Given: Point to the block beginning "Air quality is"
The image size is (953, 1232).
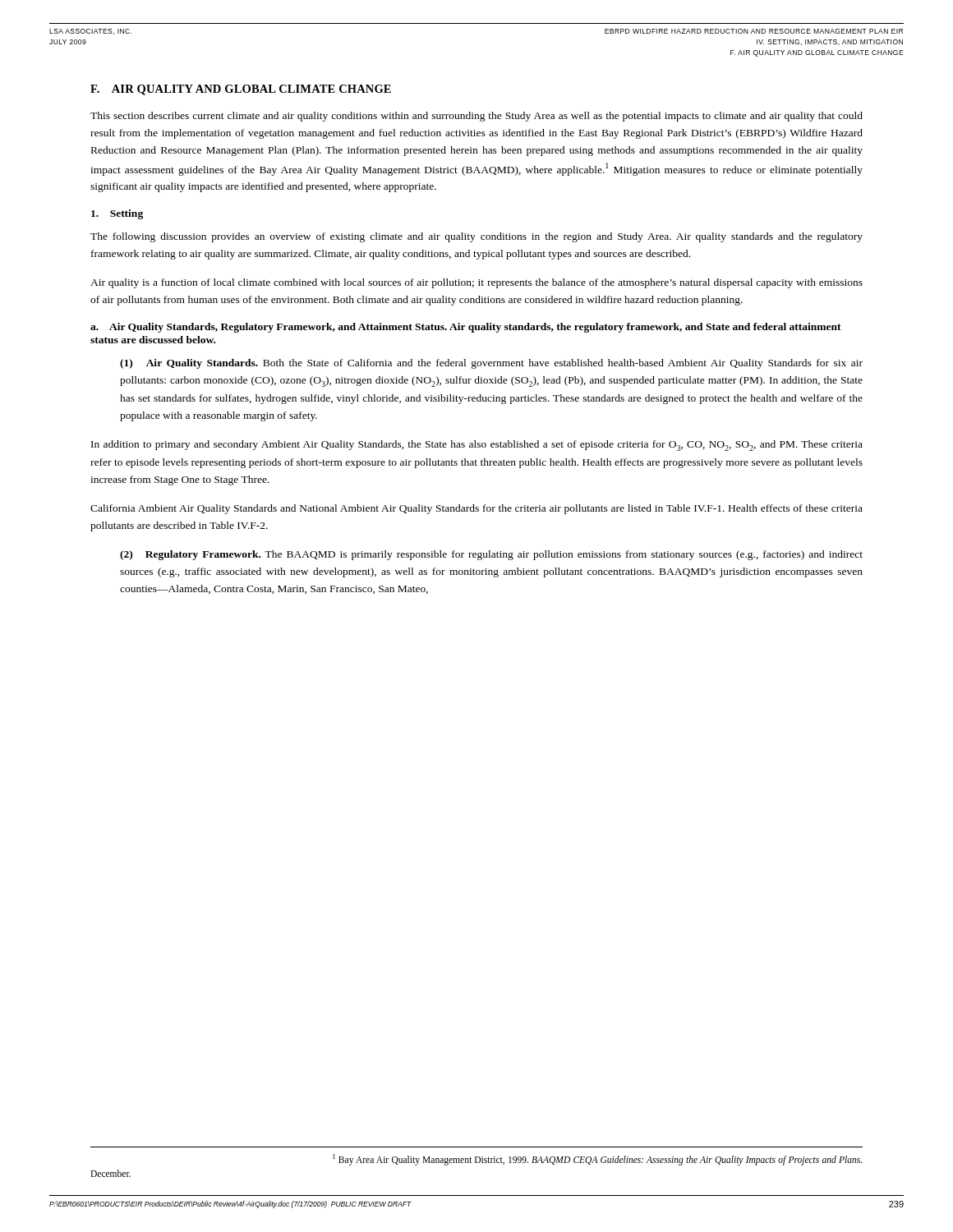Looking at the screenshot, I should pyautogui.click(x=476, y=291).
